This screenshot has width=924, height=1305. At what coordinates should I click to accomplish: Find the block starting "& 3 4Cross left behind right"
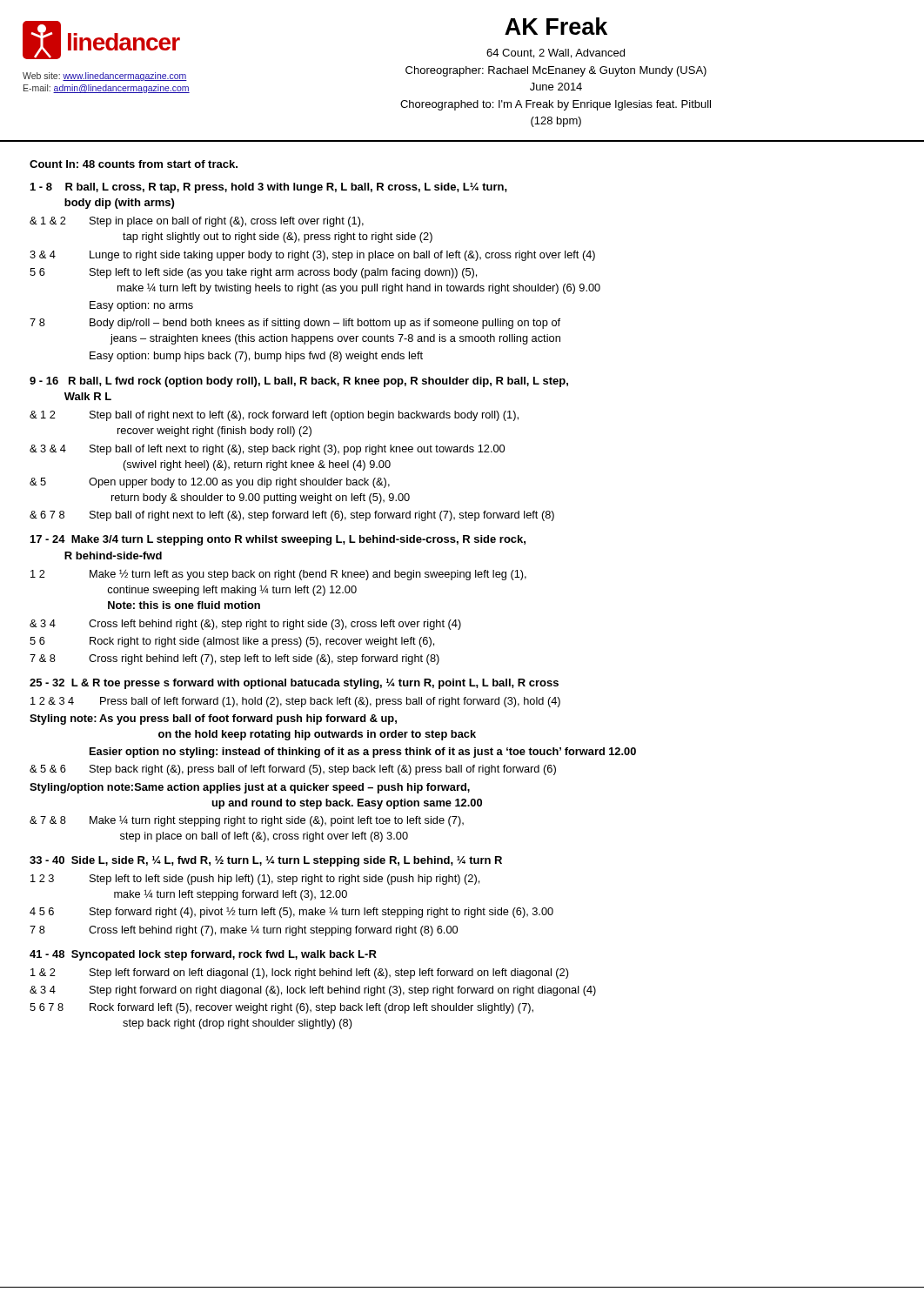462,623
